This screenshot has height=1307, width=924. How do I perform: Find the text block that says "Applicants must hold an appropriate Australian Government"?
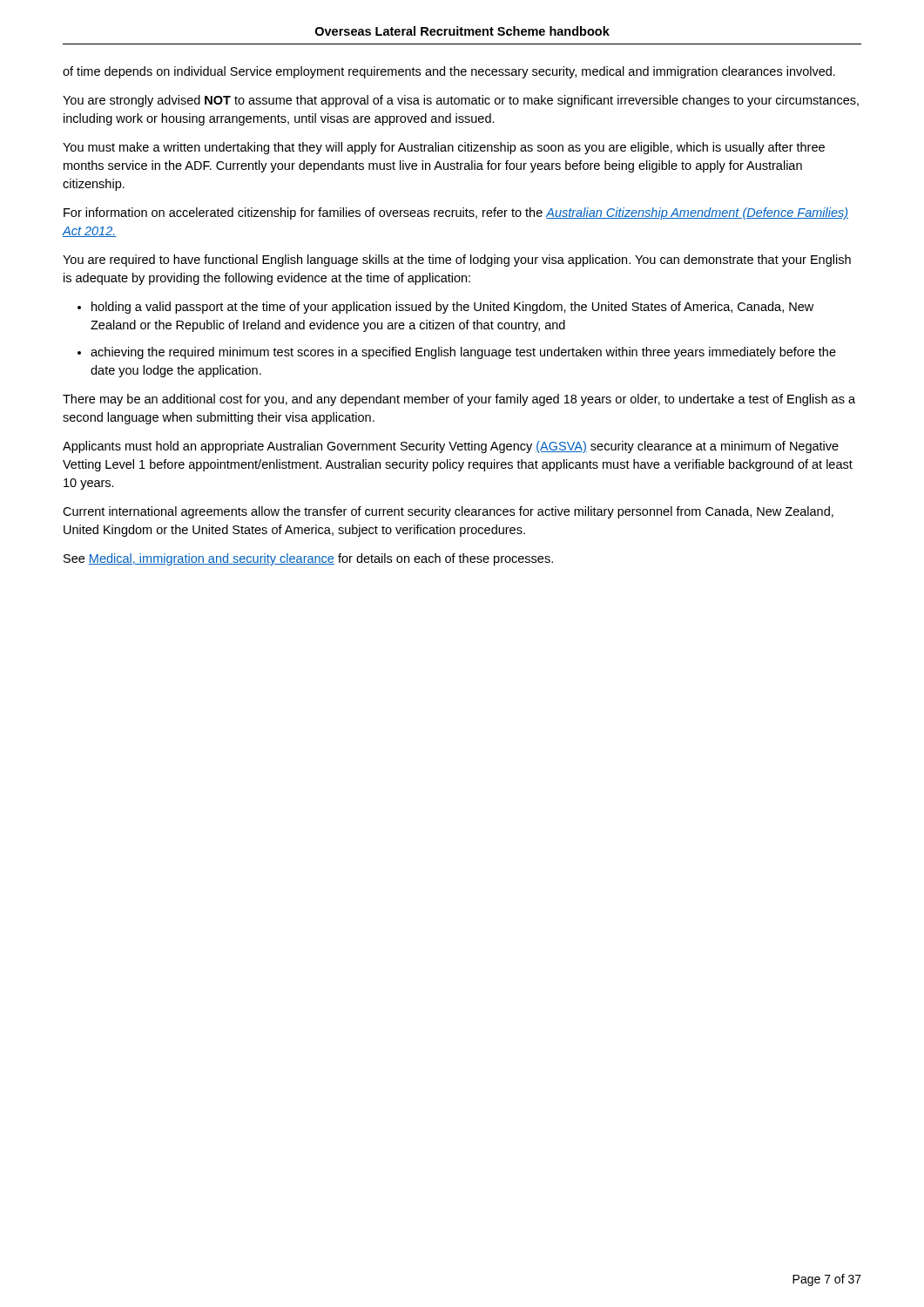pos(458,465)
